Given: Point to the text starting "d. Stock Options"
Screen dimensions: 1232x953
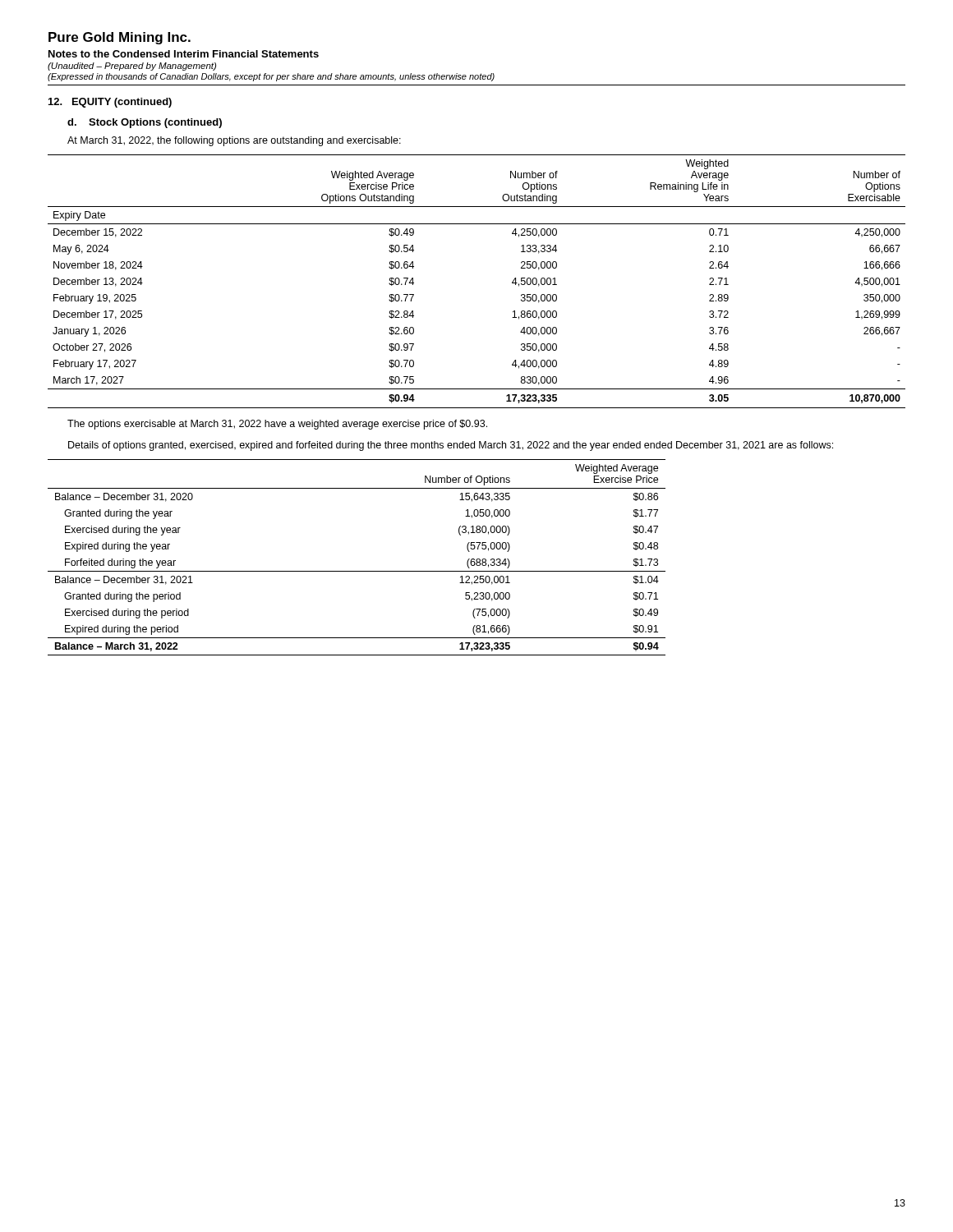Looking at the screenshot, I should [145, 123].
